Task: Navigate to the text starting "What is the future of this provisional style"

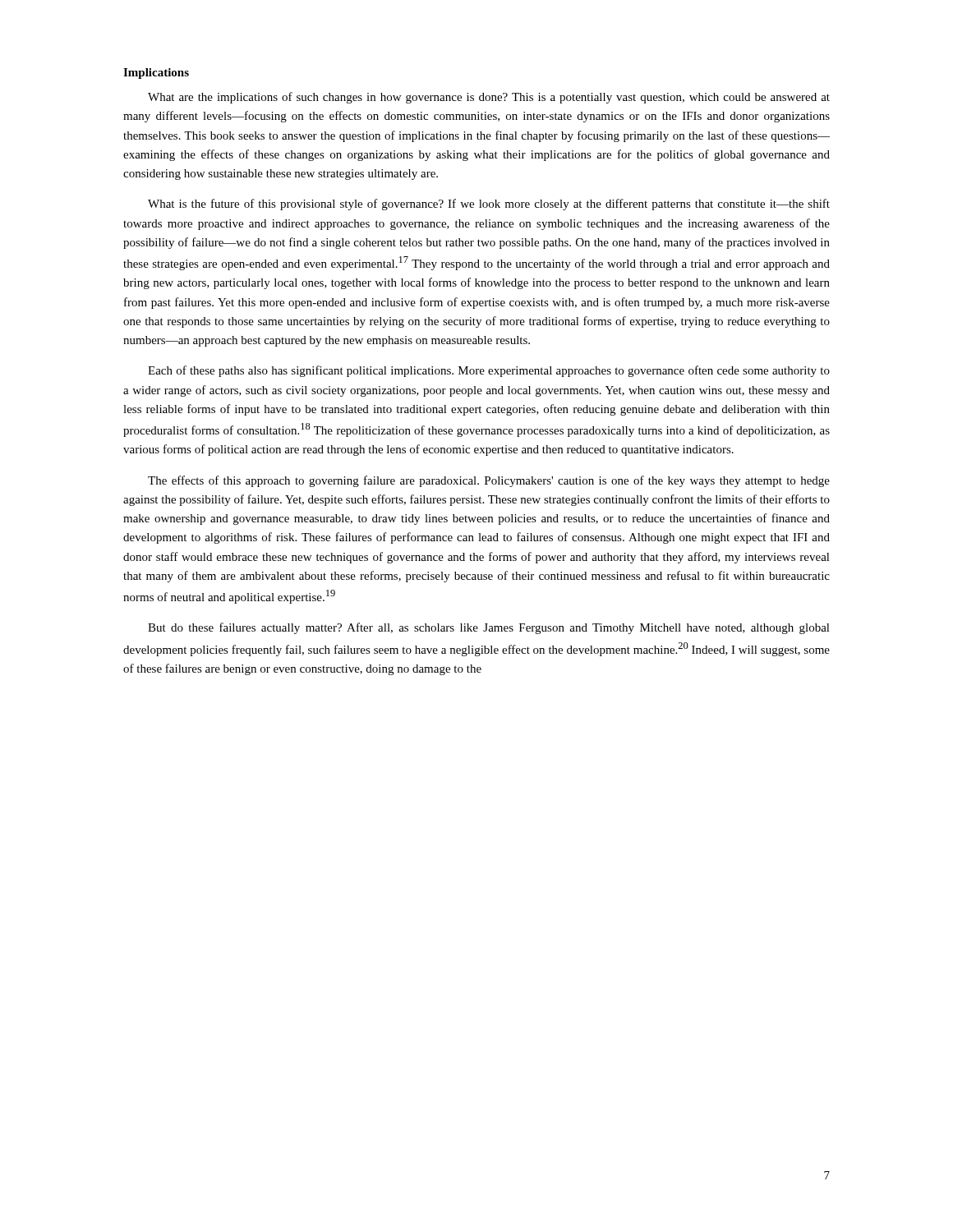Action: (476, 272)
